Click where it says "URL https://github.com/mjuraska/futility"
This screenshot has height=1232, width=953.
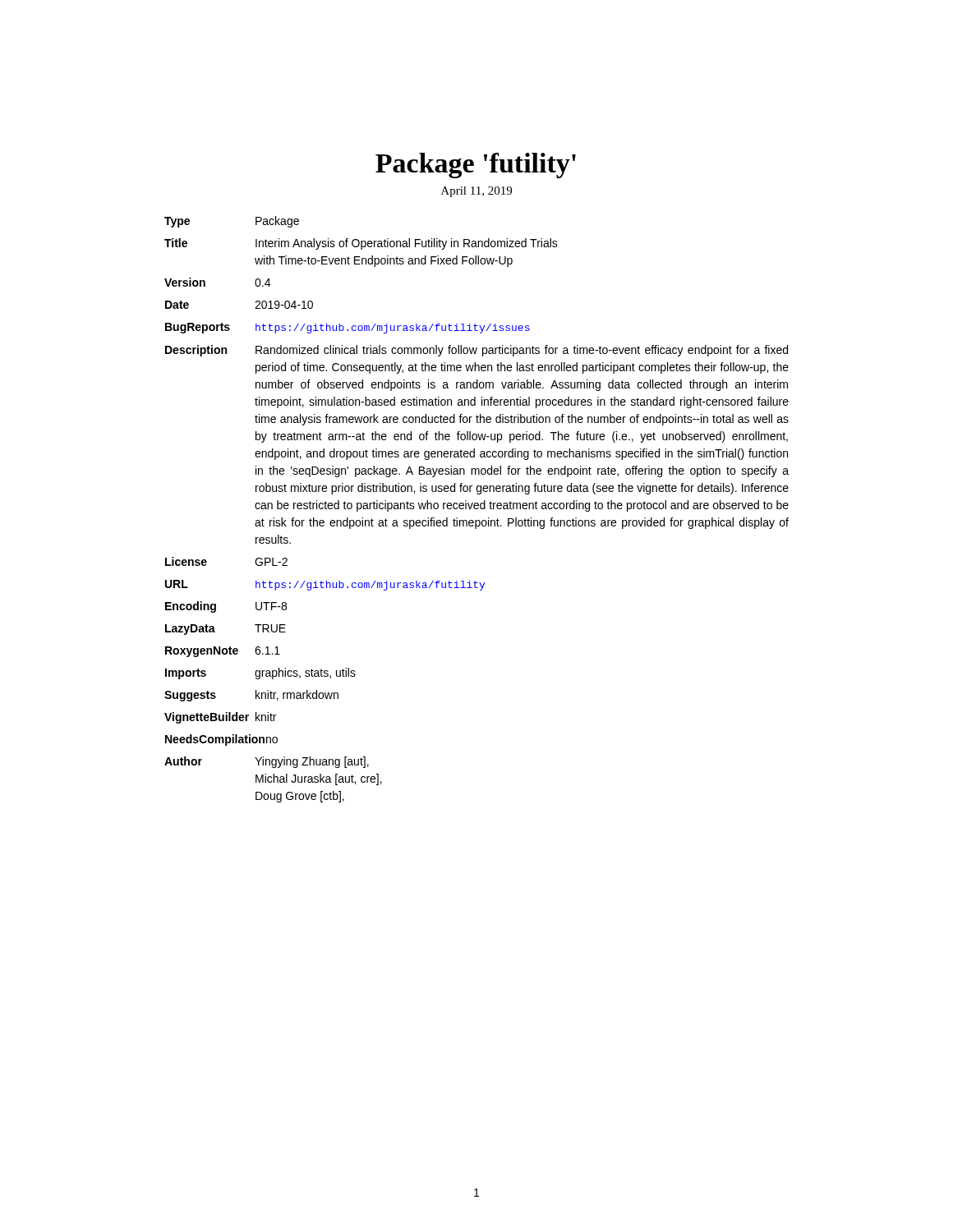pyautogui.click(x=476, y=584)
